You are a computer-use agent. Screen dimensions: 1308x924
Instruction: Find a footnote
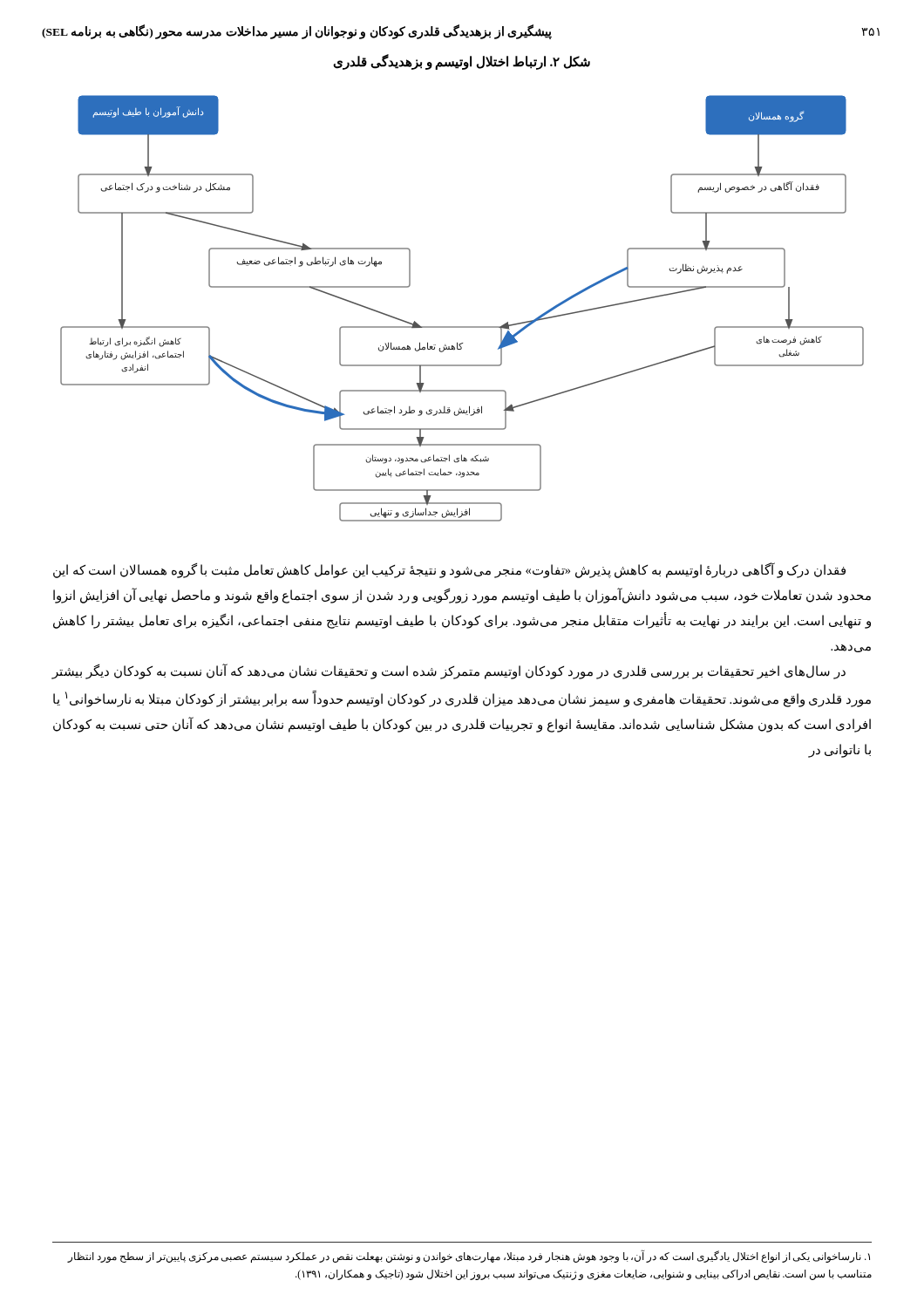point(470,1265)
